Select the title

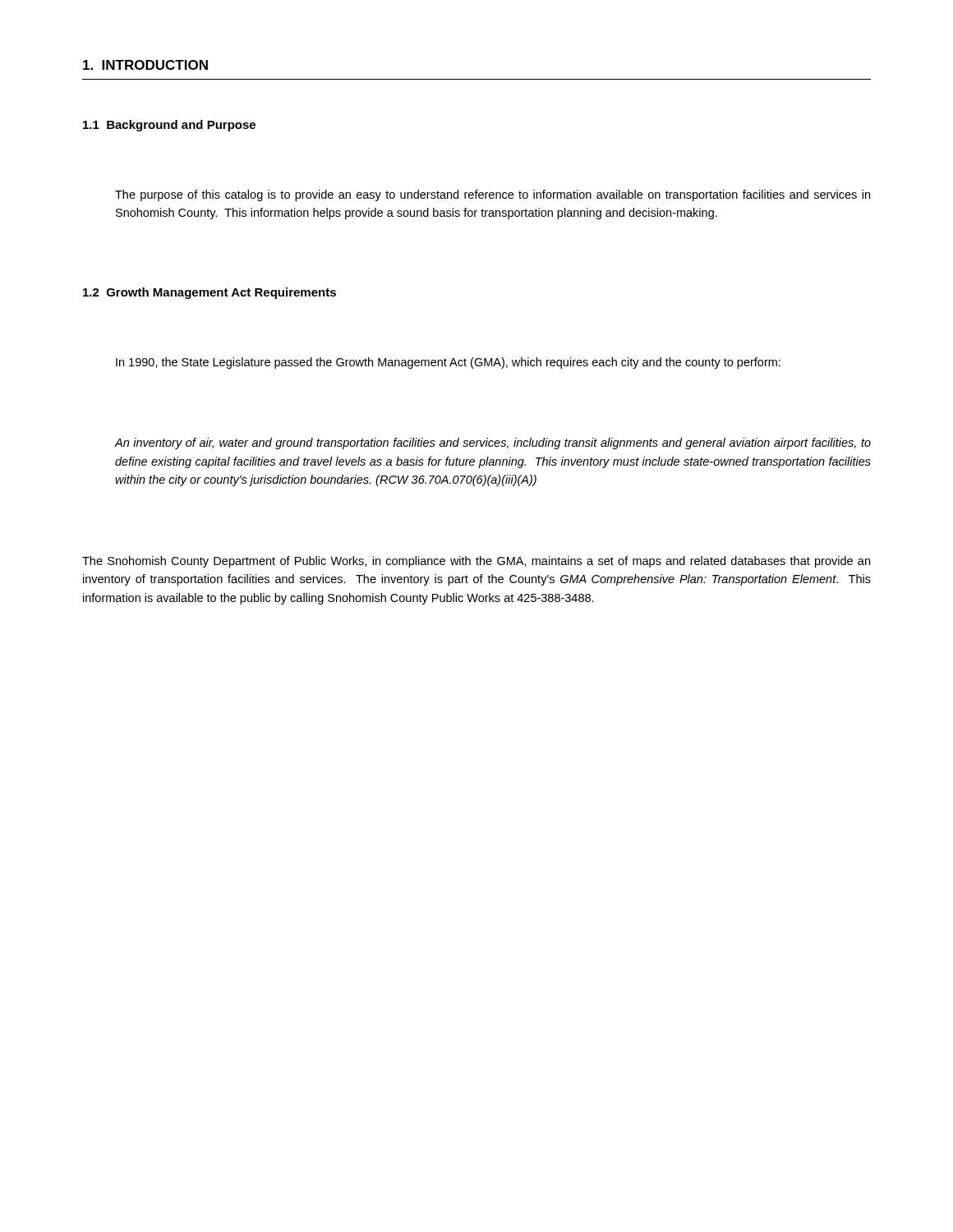point(145,65)
